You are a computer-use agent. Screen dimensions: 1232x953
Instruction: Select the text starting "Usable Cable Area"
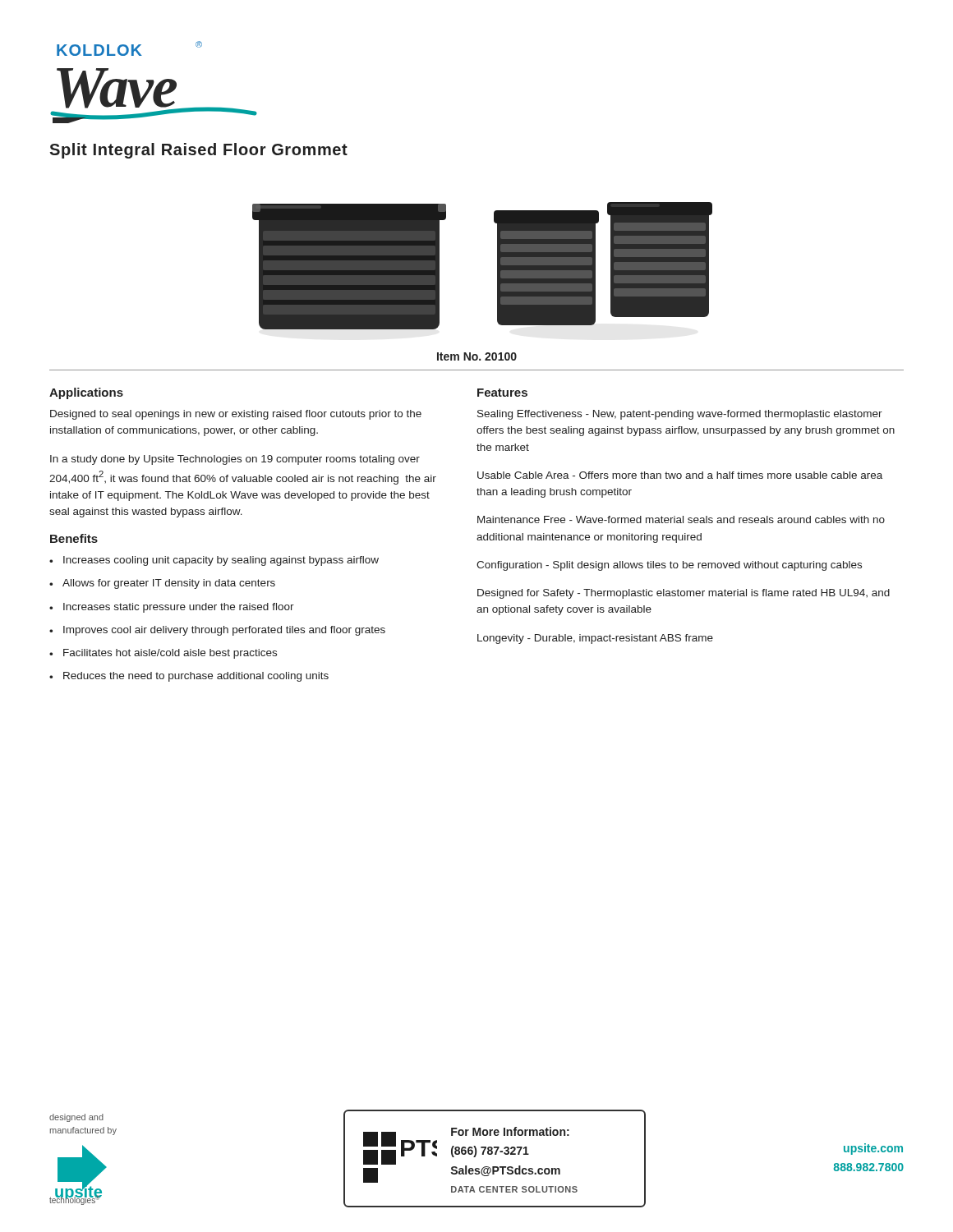680,483
